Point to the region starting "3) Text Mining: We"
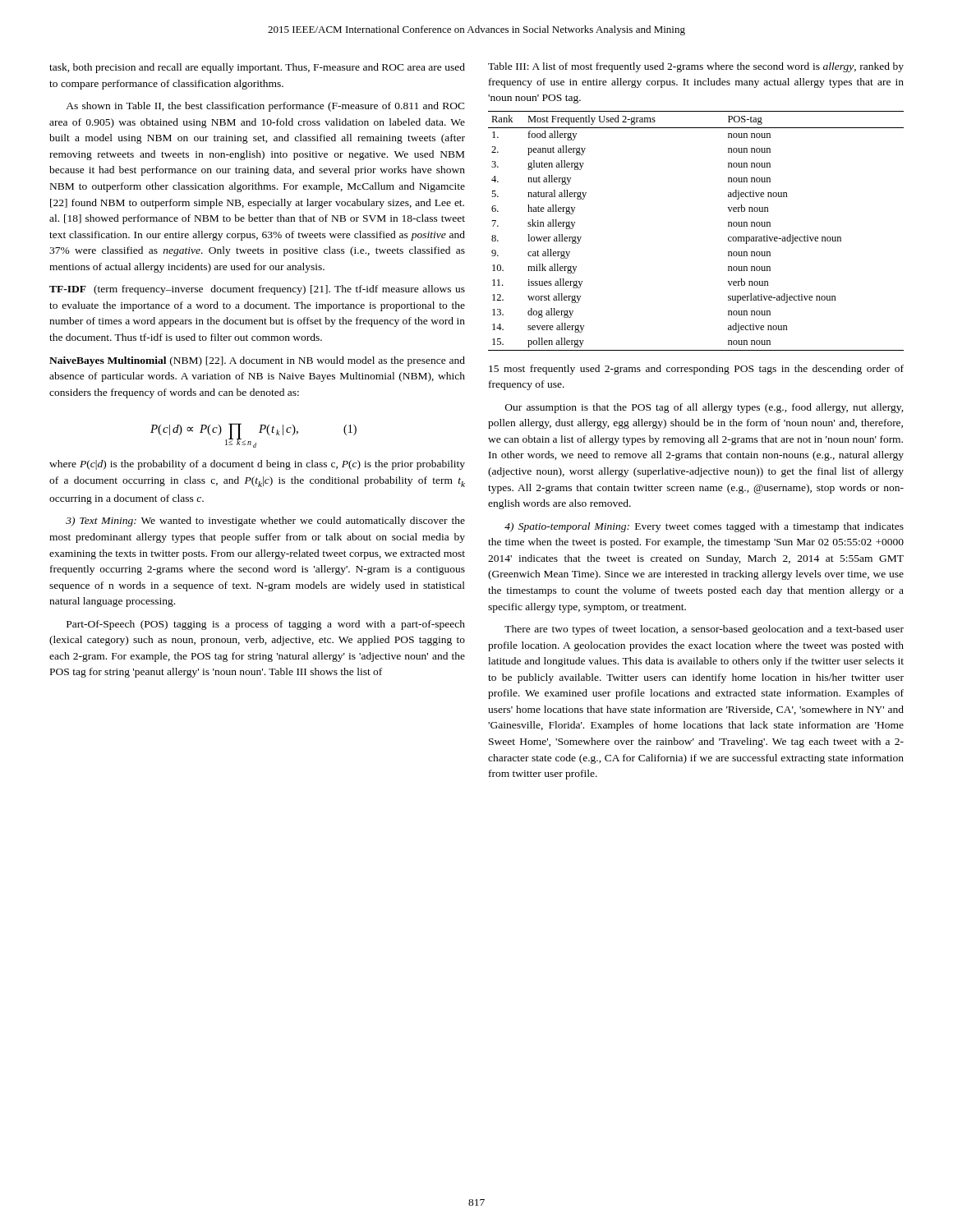 [257, 596]
